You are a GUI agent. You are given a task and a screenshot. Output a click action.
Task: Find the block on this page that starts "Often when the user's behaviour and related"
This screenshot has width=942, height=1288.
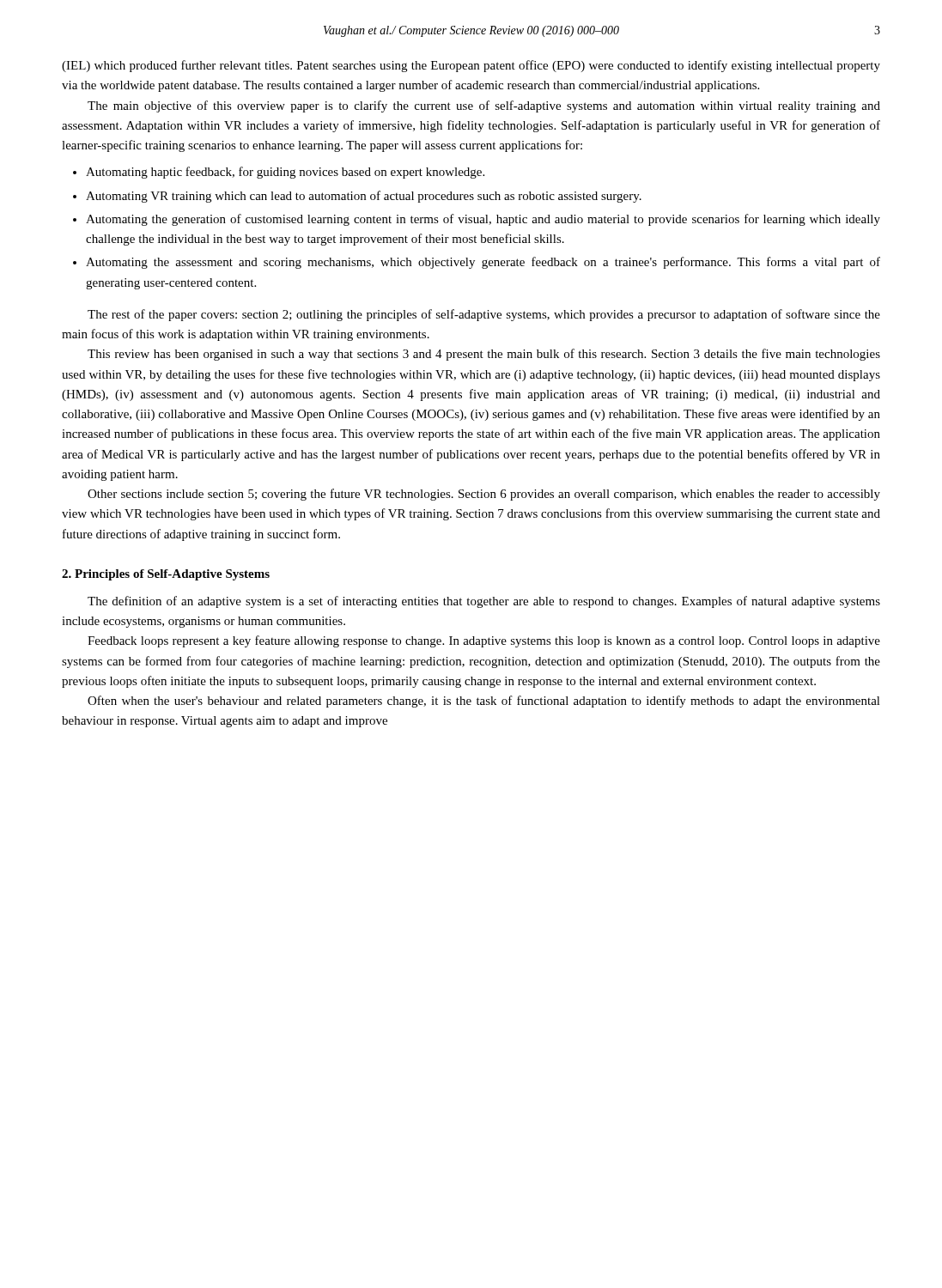[x=471, y=711]
